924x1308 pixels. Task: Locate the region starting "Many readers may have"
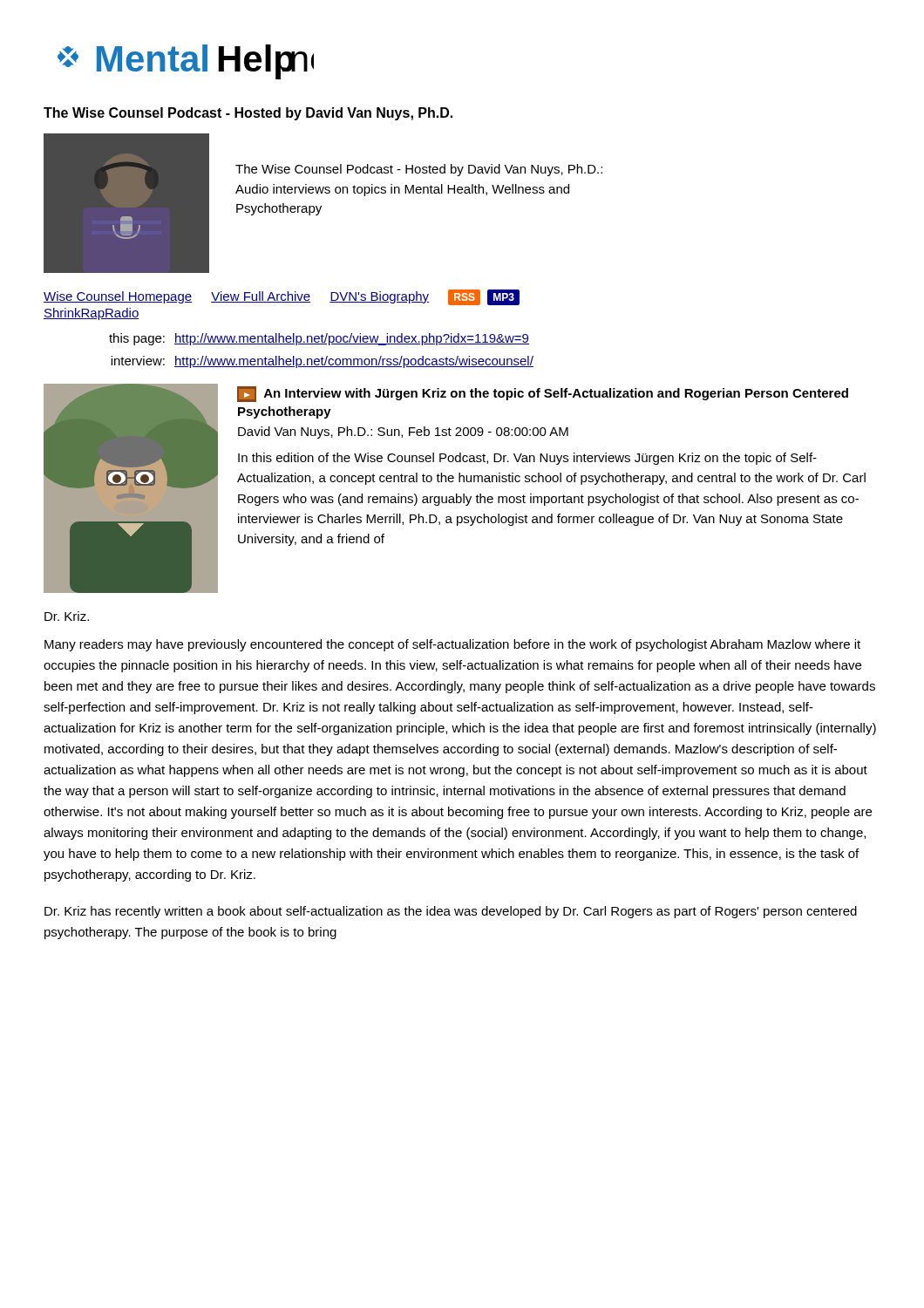(460, 759)
